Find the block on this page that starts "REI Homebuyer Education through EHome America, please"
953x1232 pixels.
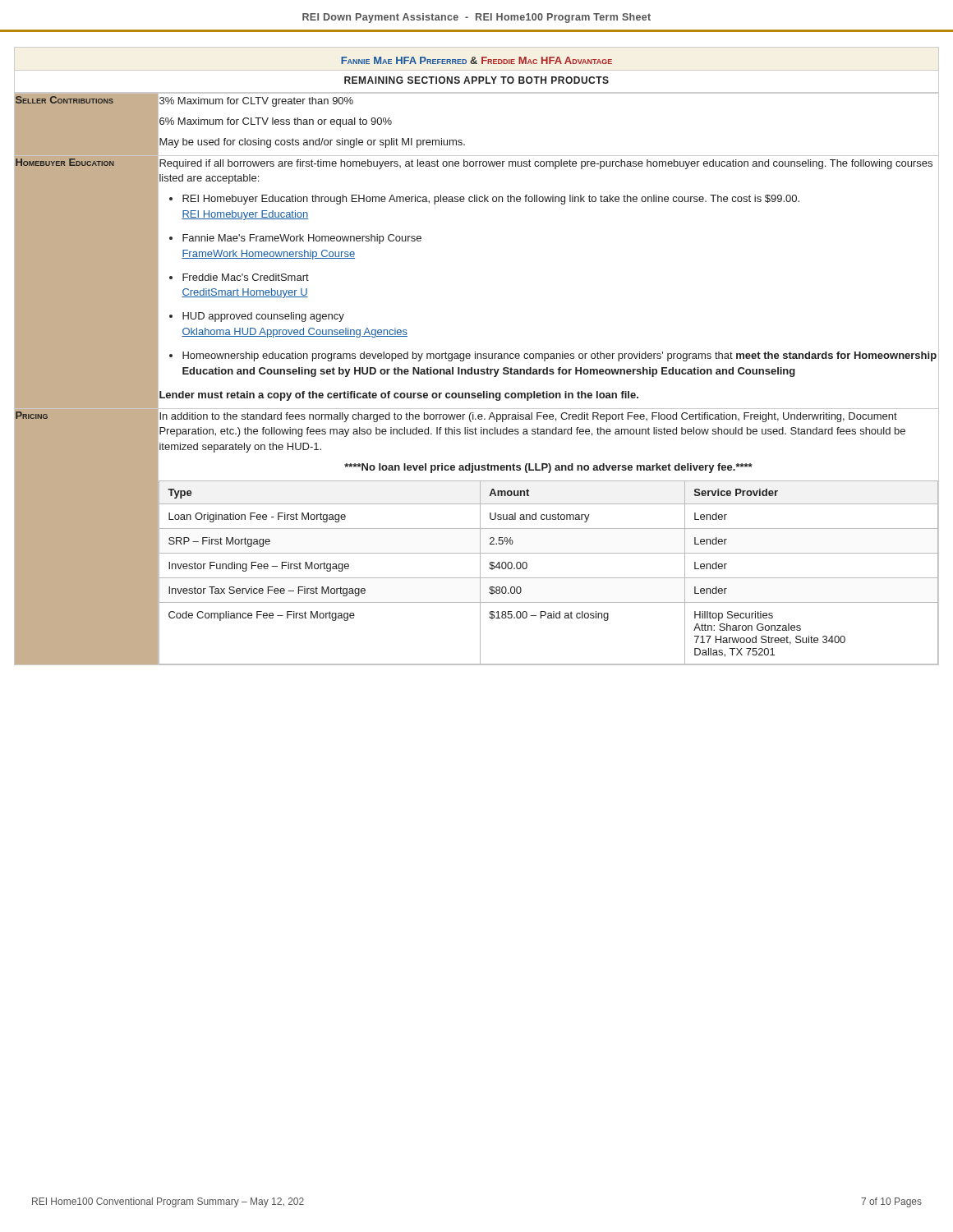pos(491,206)
